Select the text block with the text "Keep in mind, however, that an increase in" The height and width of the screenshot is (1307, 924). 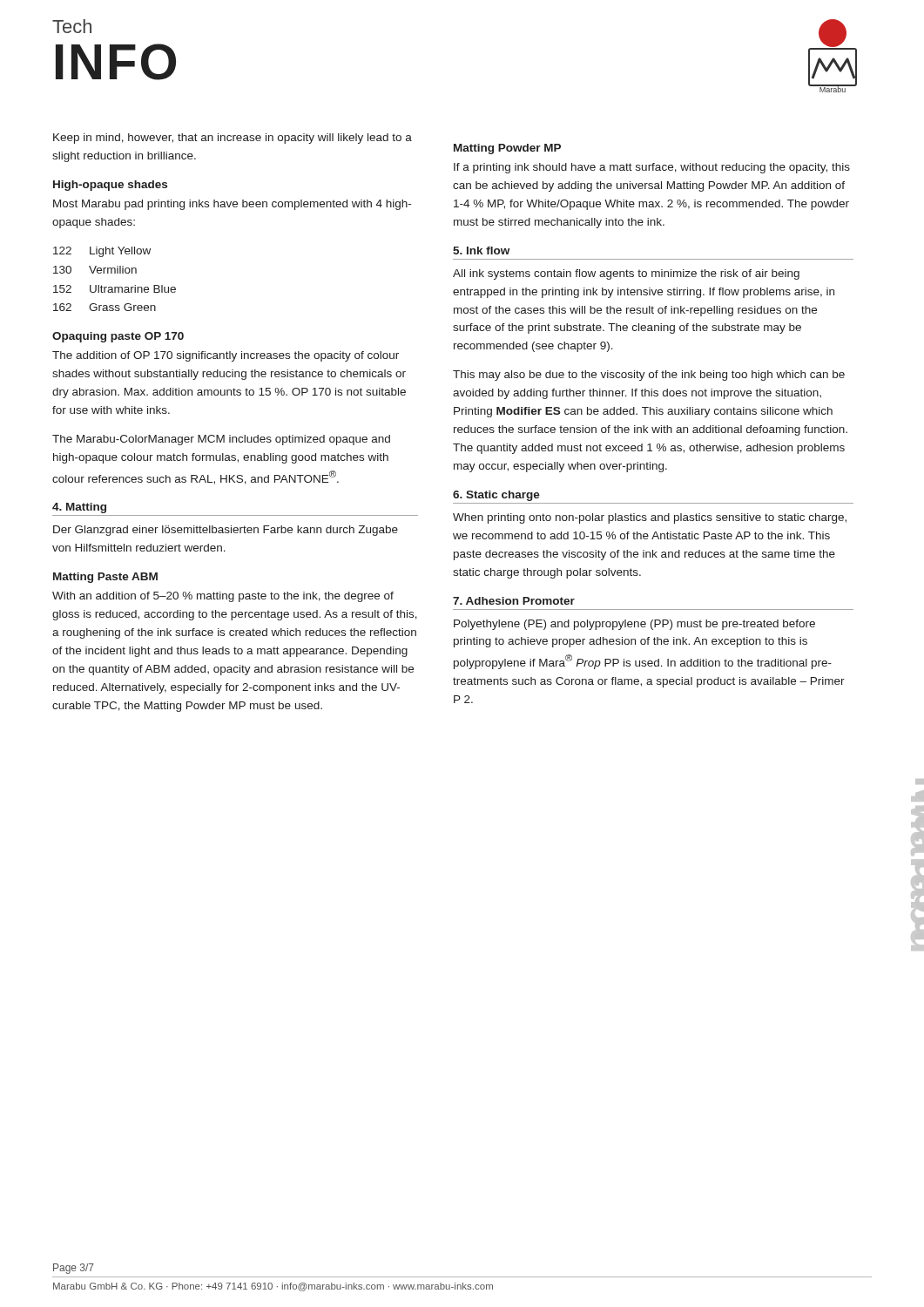pyautogui.click(x=232, y=146)
